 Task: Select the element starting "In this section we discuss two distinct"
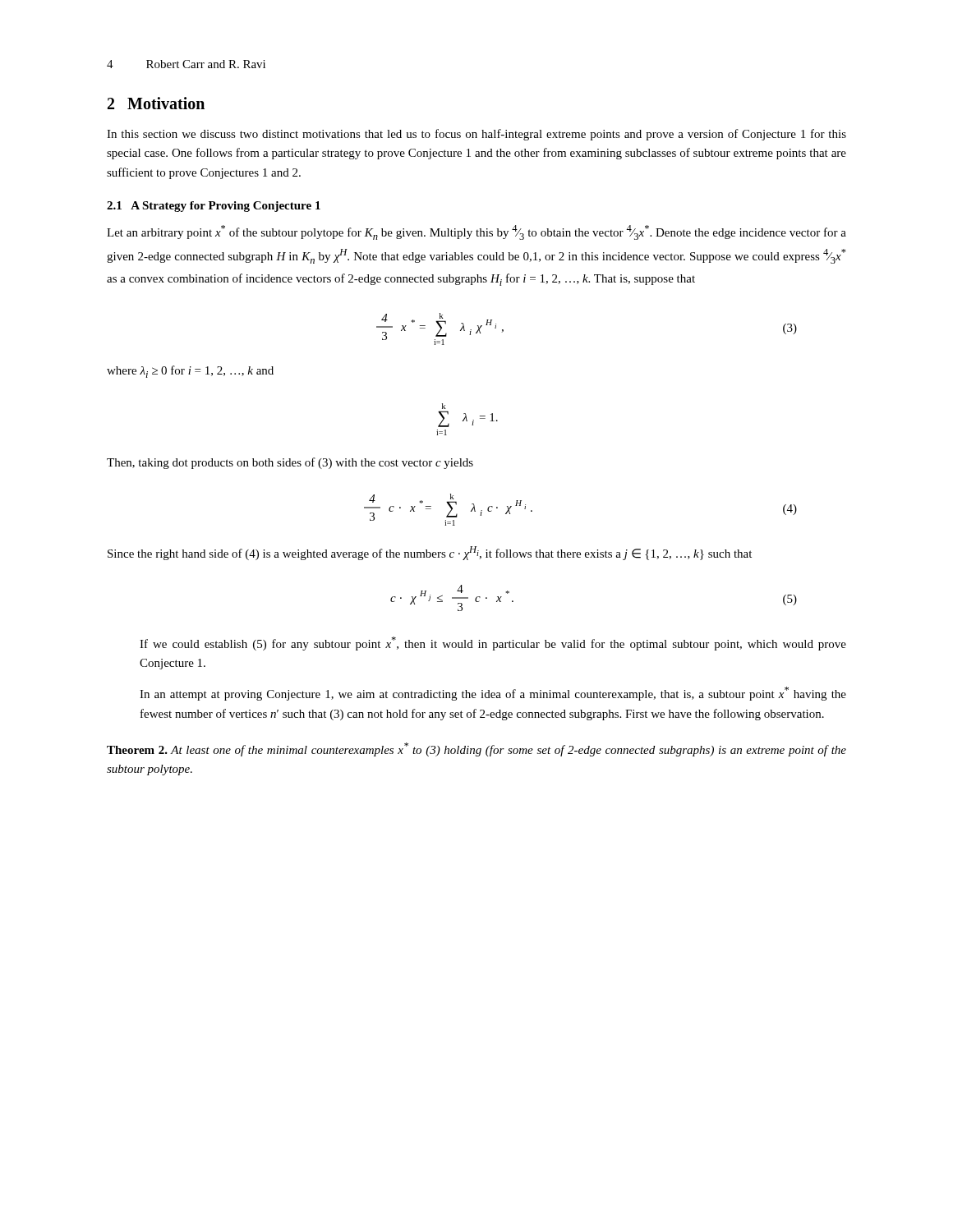click(x=476, y=153)
